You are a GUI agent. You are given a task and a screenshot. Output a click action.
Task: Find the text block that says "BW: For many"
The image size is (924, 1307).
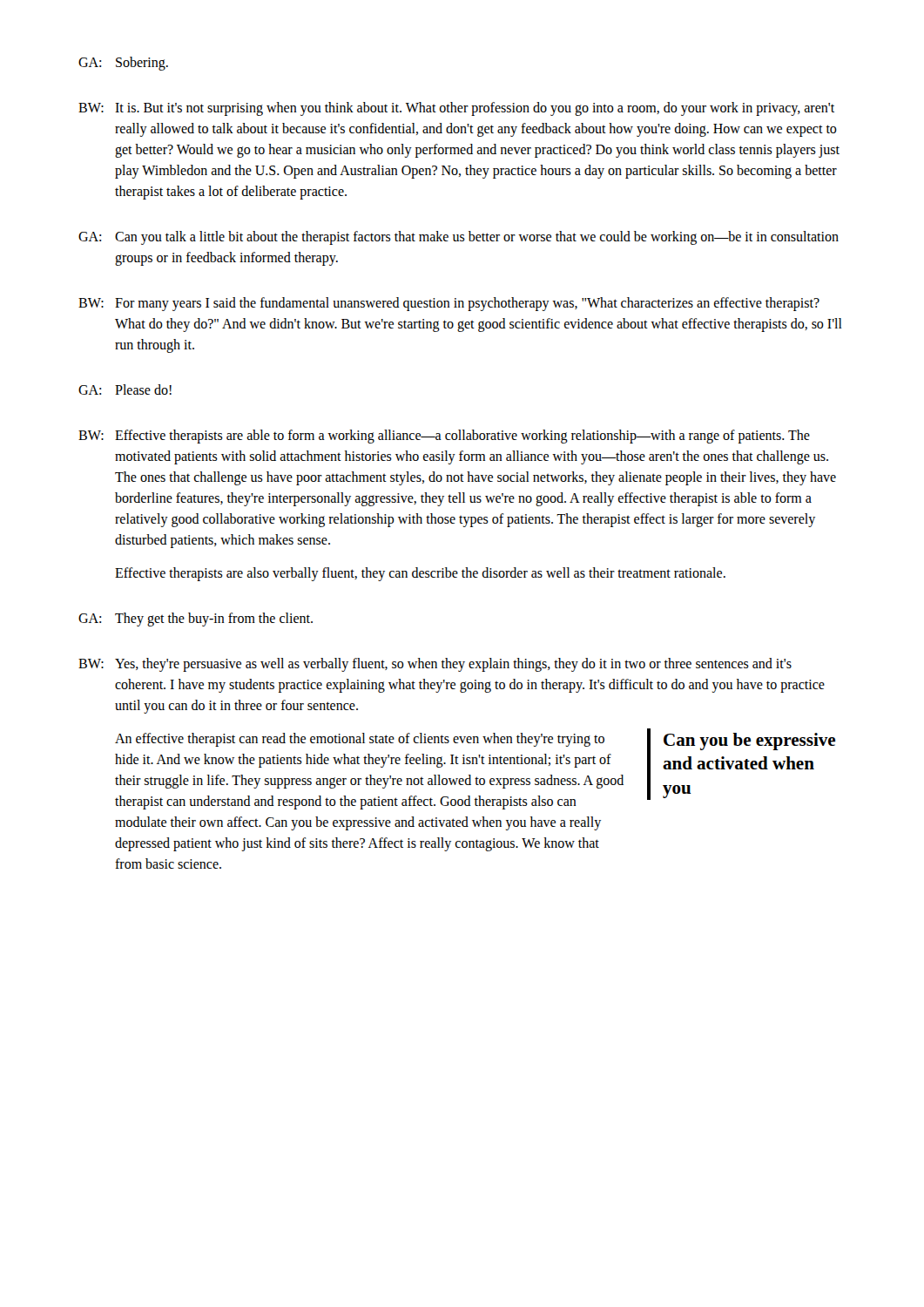tap(462, 324)
